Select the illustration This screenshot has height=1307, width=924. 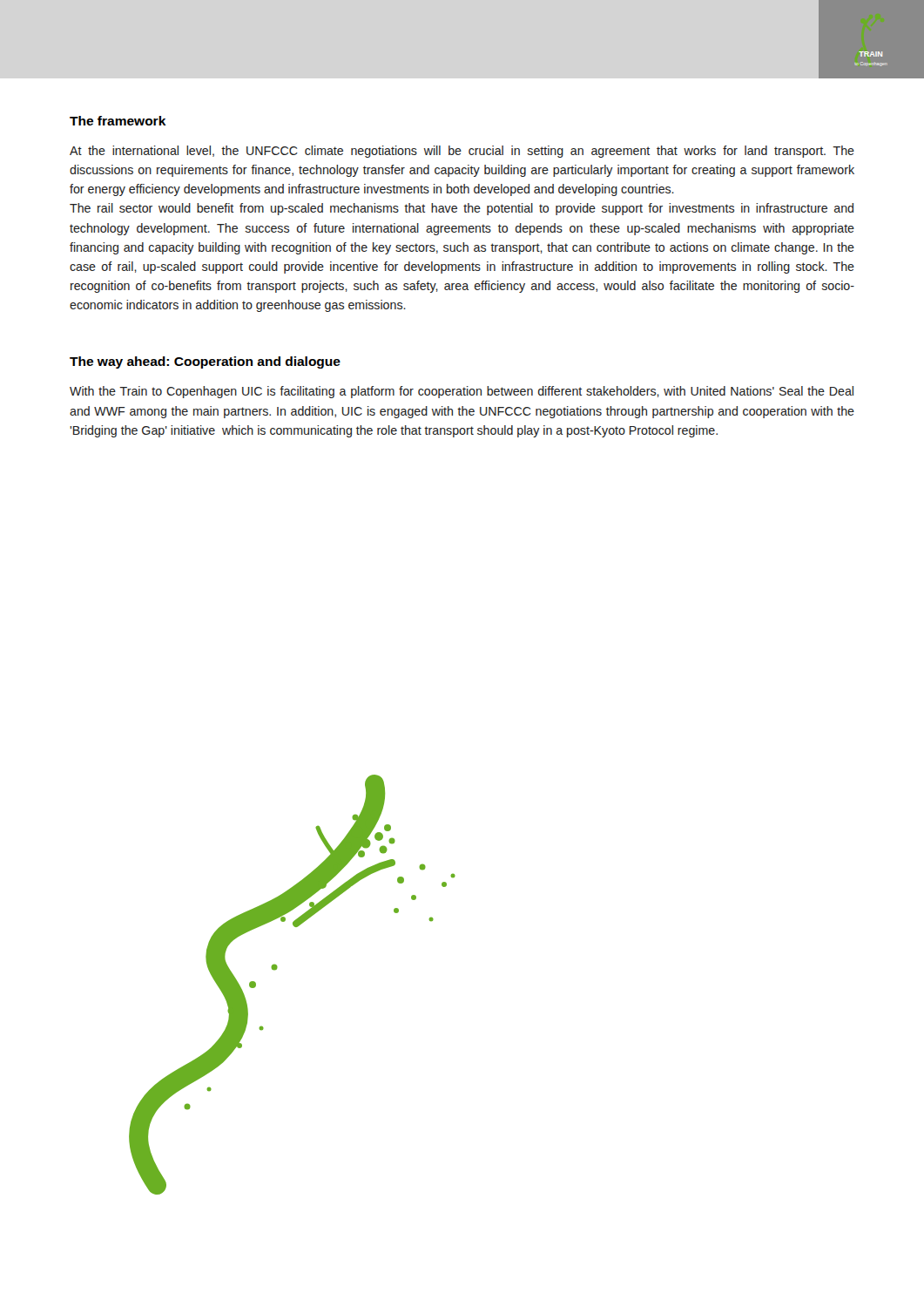pos(296,976)
